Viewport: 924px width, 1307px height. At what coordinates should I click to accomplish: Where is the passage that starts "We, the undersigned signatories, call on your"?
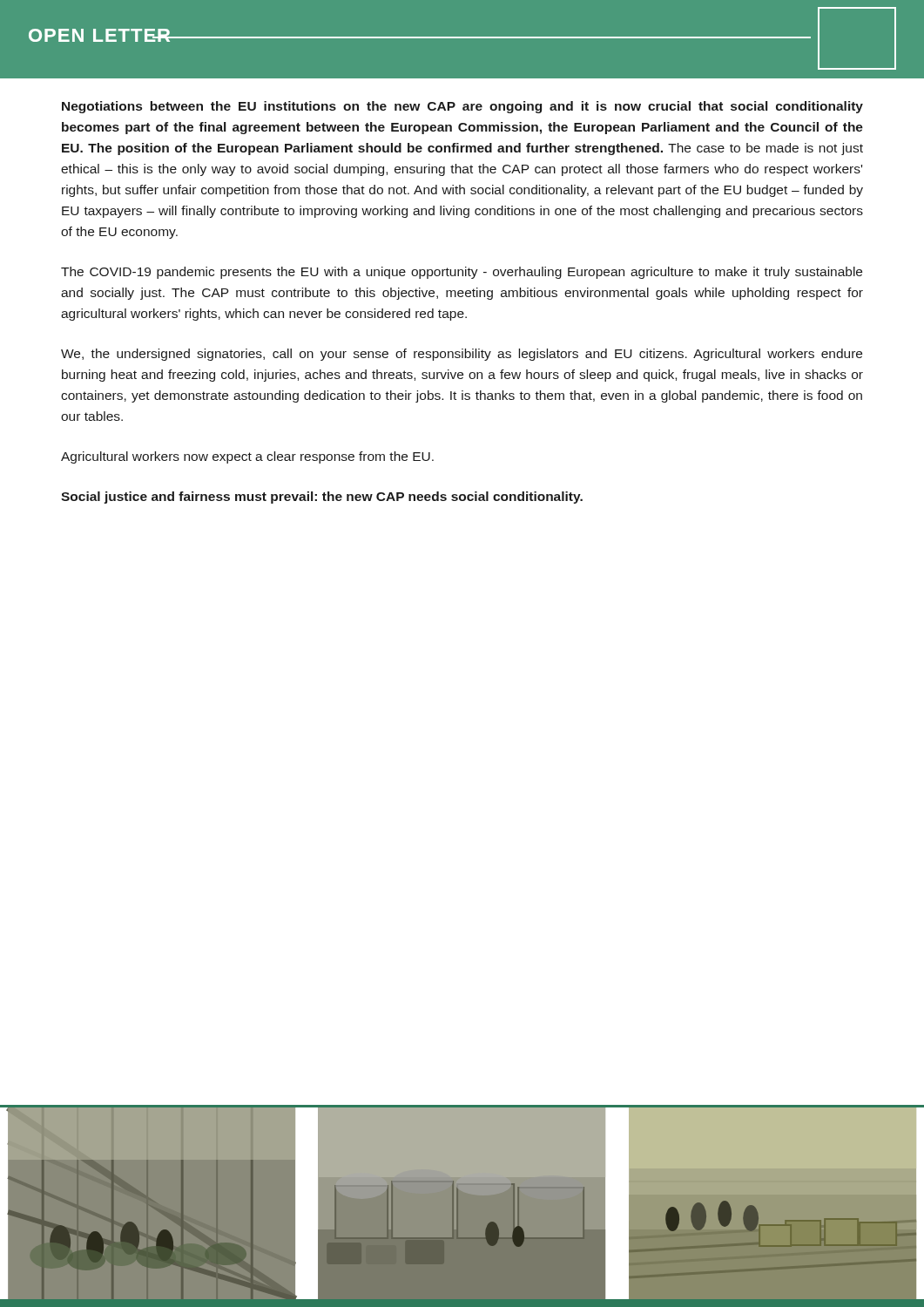[x=462, y=385]
